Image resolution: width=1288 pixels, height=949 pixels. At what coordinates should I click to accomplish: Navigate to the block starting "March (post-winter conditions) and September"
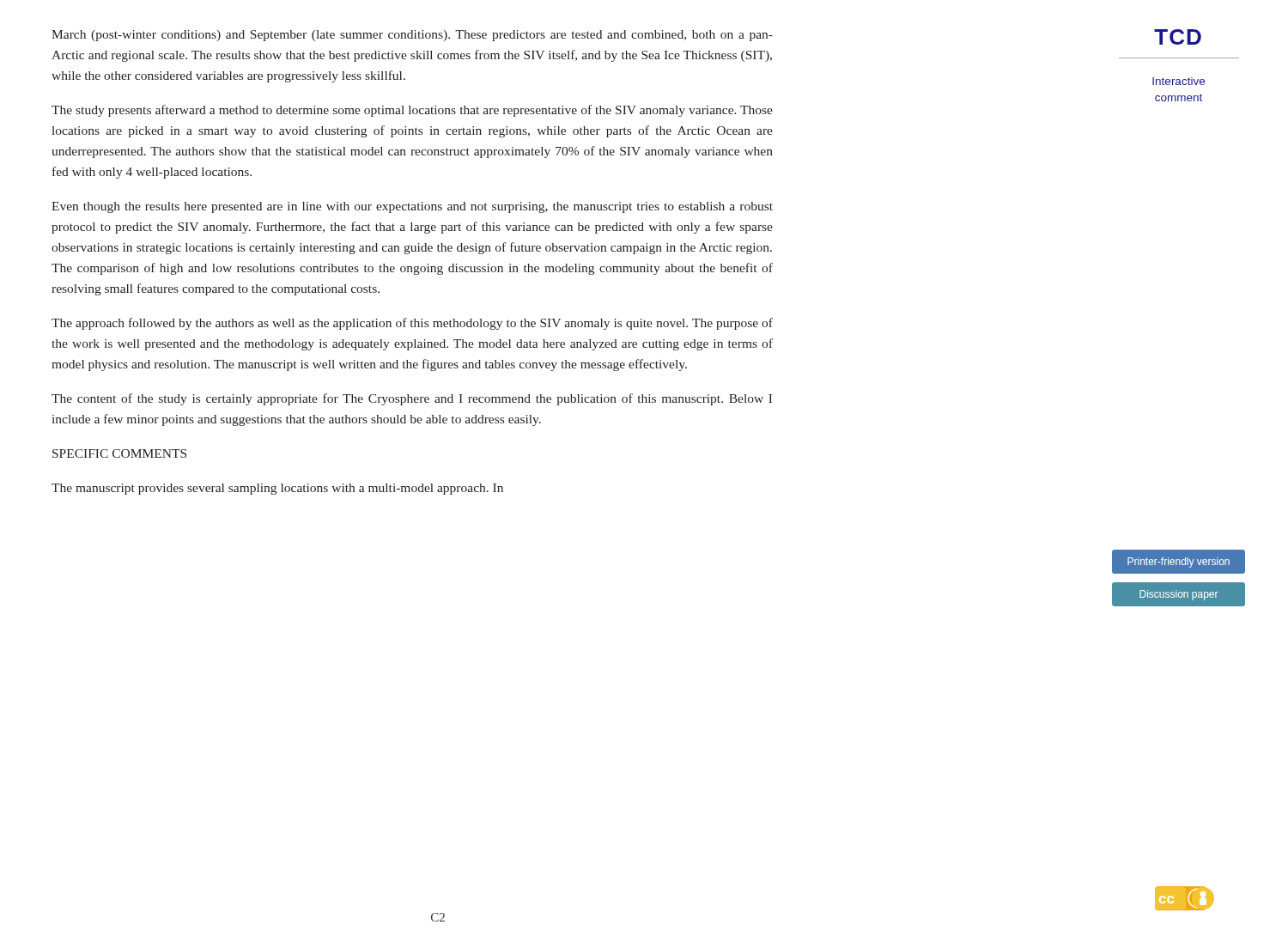tap(412, 55)
